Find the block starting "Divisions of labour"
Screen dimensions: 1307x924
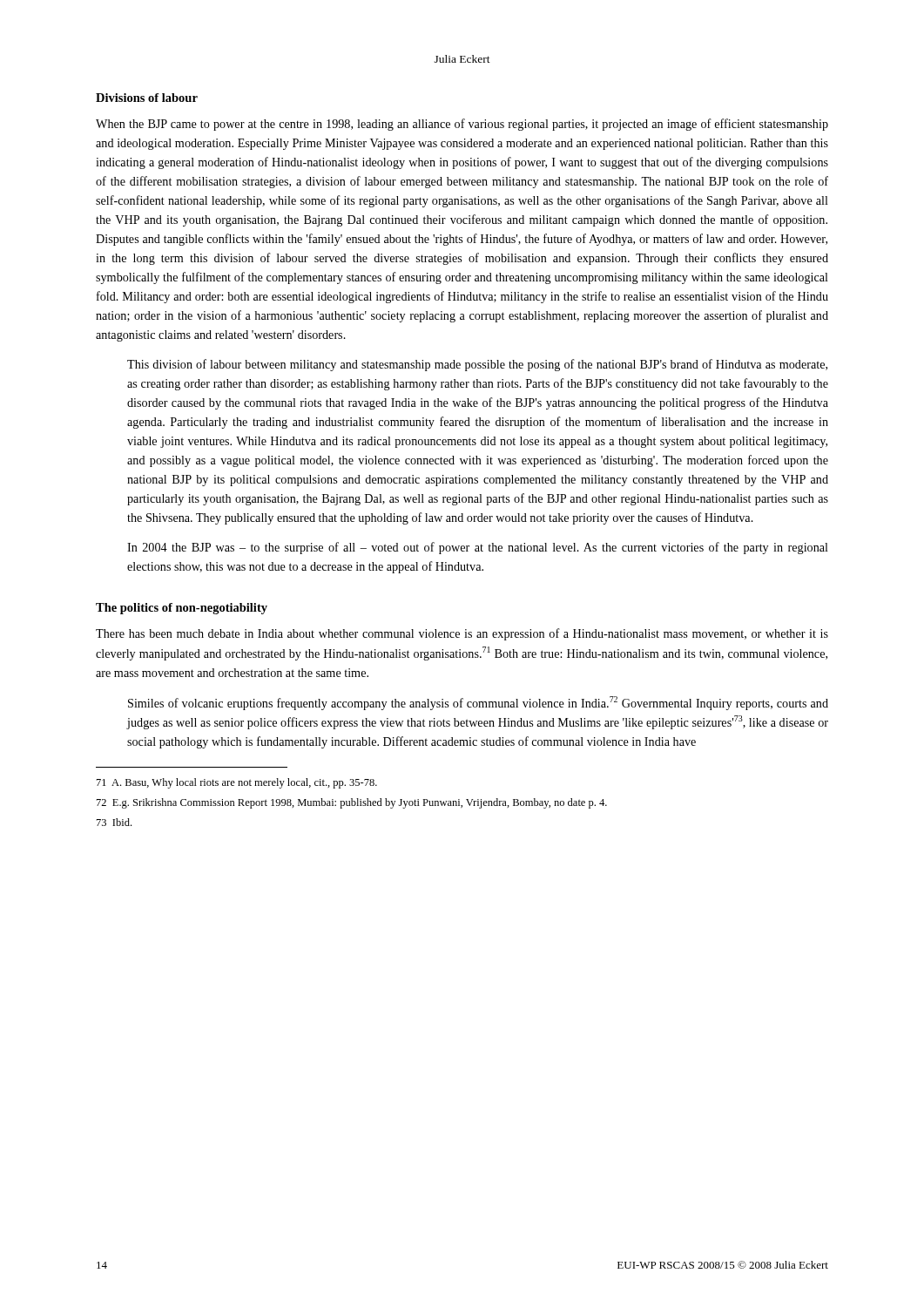coord(147,98)
